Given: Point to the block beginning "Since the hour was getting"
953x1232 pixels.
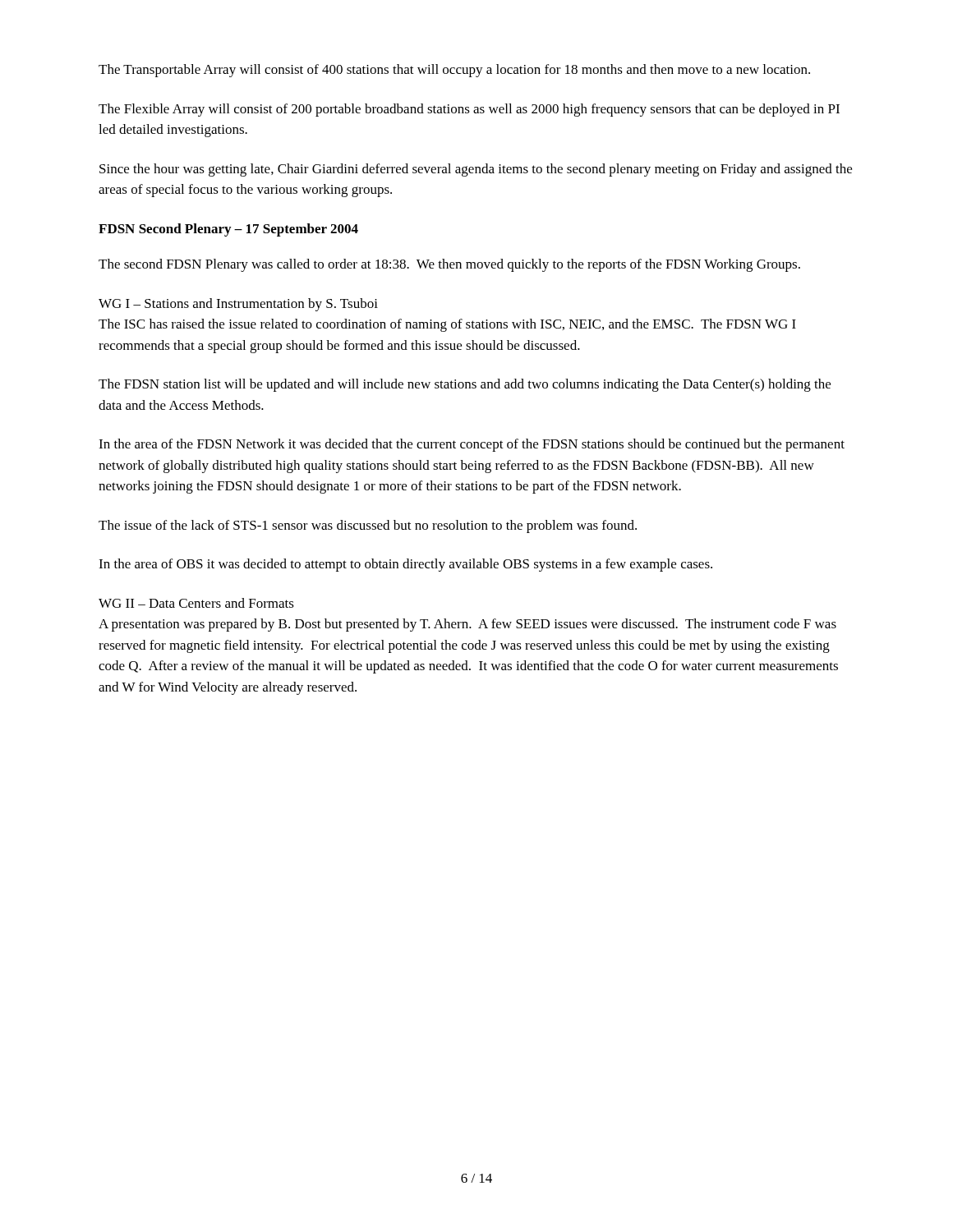Looking at the screenshot, I should (x=476, y=179).
